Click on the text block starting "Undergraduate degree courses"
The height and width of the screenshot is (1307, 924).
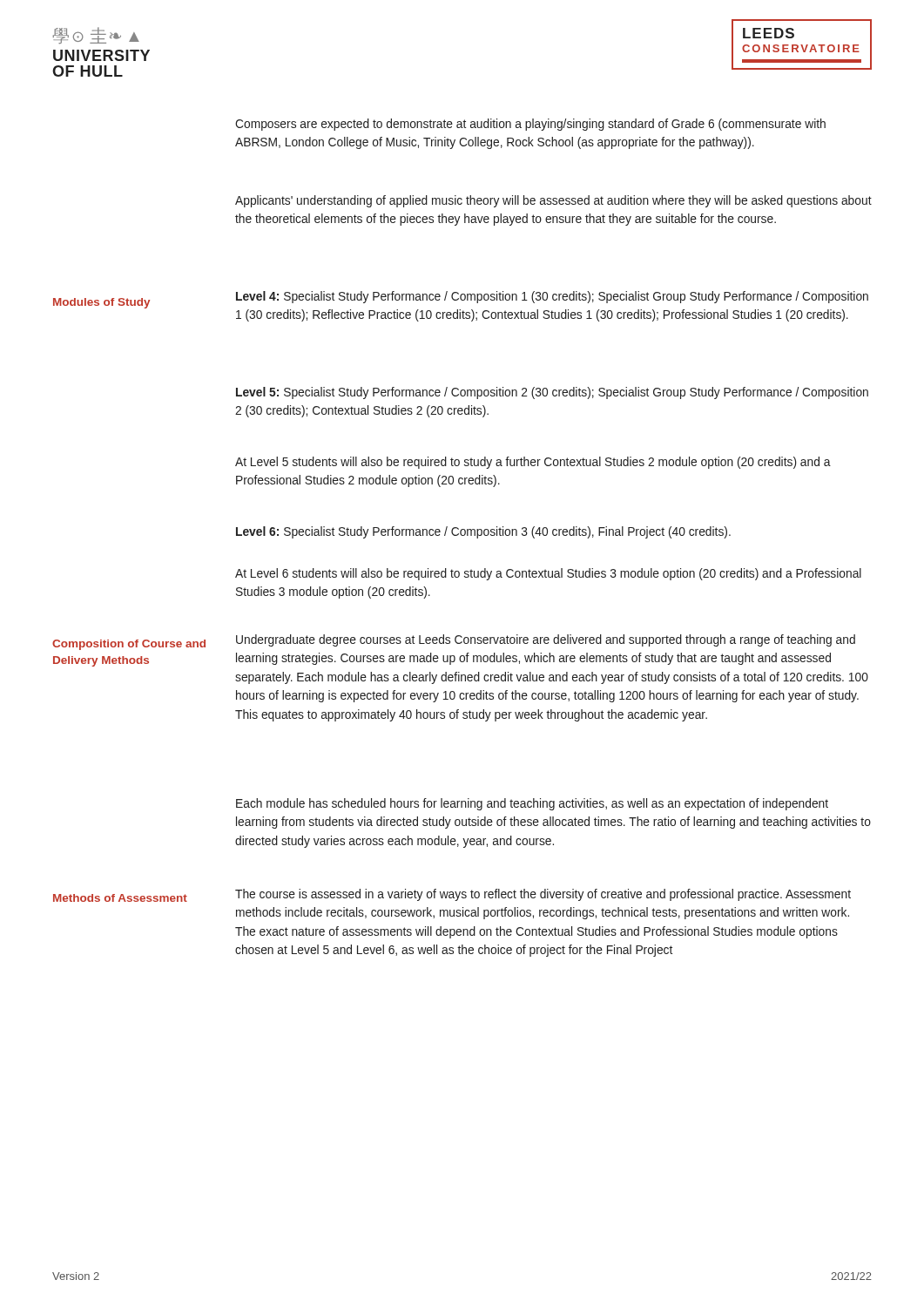[x=552, y=677]
